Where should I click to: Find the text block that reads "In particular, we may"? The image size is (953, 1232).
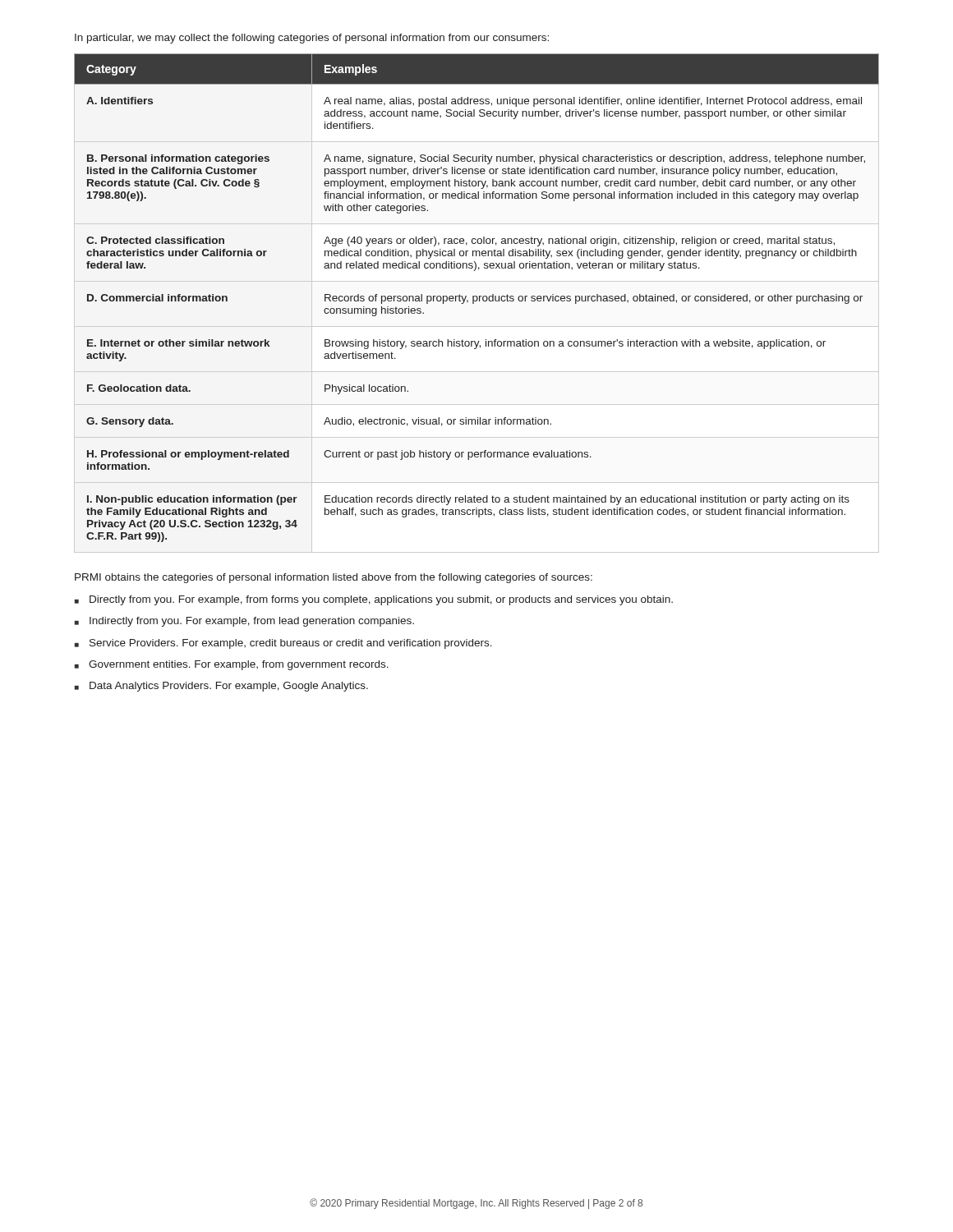[312, 37]
